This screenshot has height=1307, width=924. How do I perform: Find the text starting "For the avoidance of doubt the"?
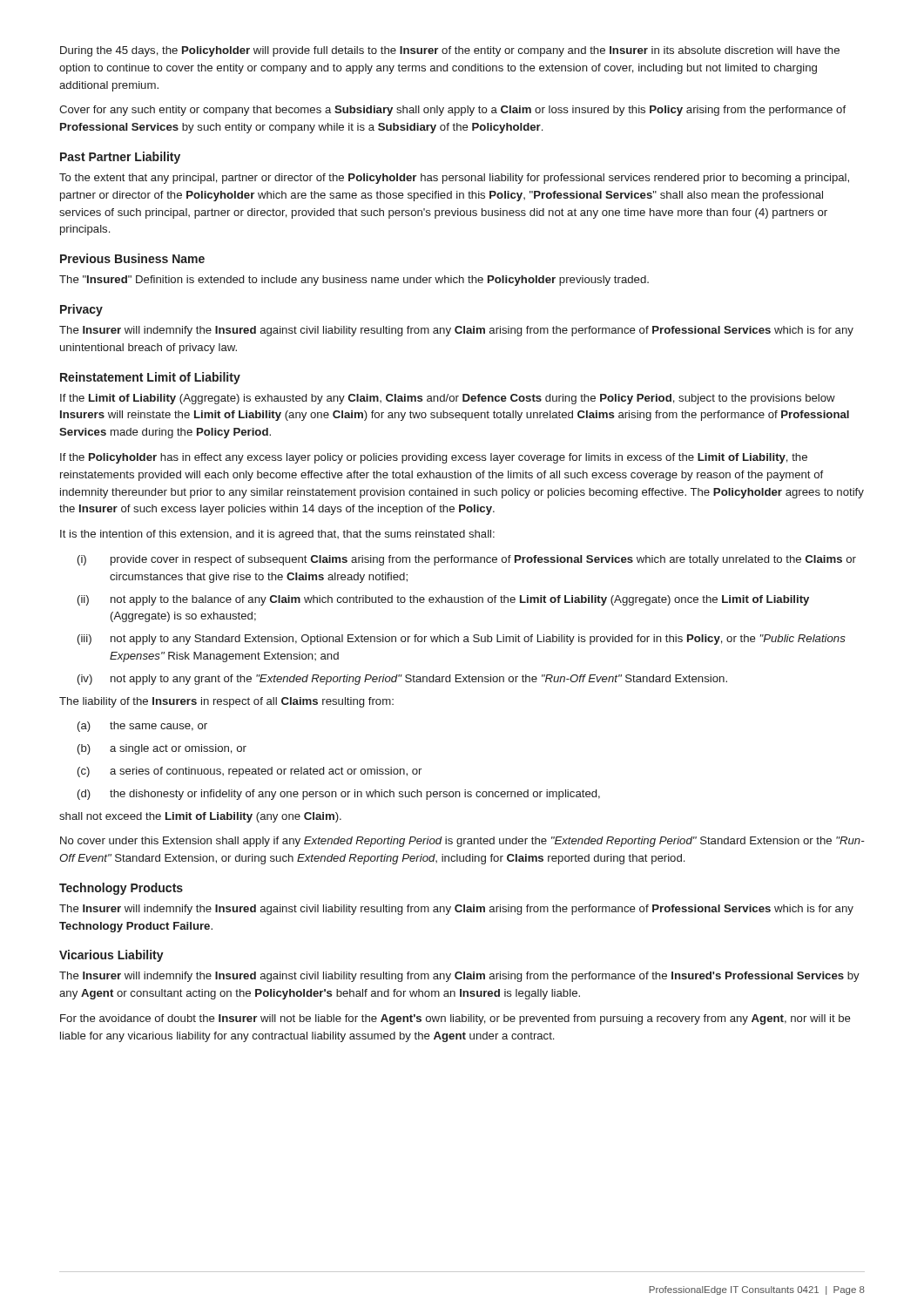point(462,1027)
